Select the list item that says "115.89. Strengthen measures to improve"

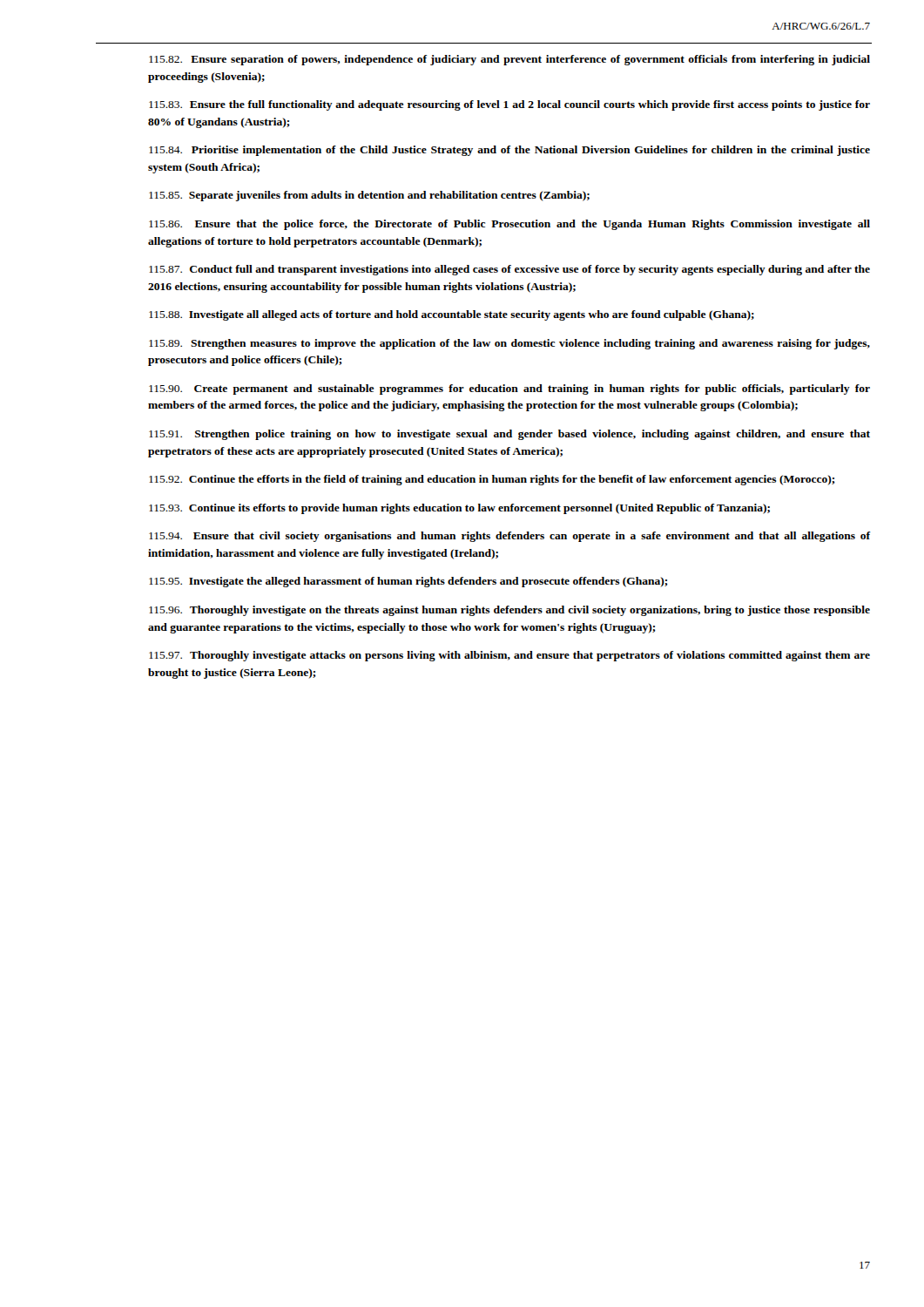click(509, 351)
